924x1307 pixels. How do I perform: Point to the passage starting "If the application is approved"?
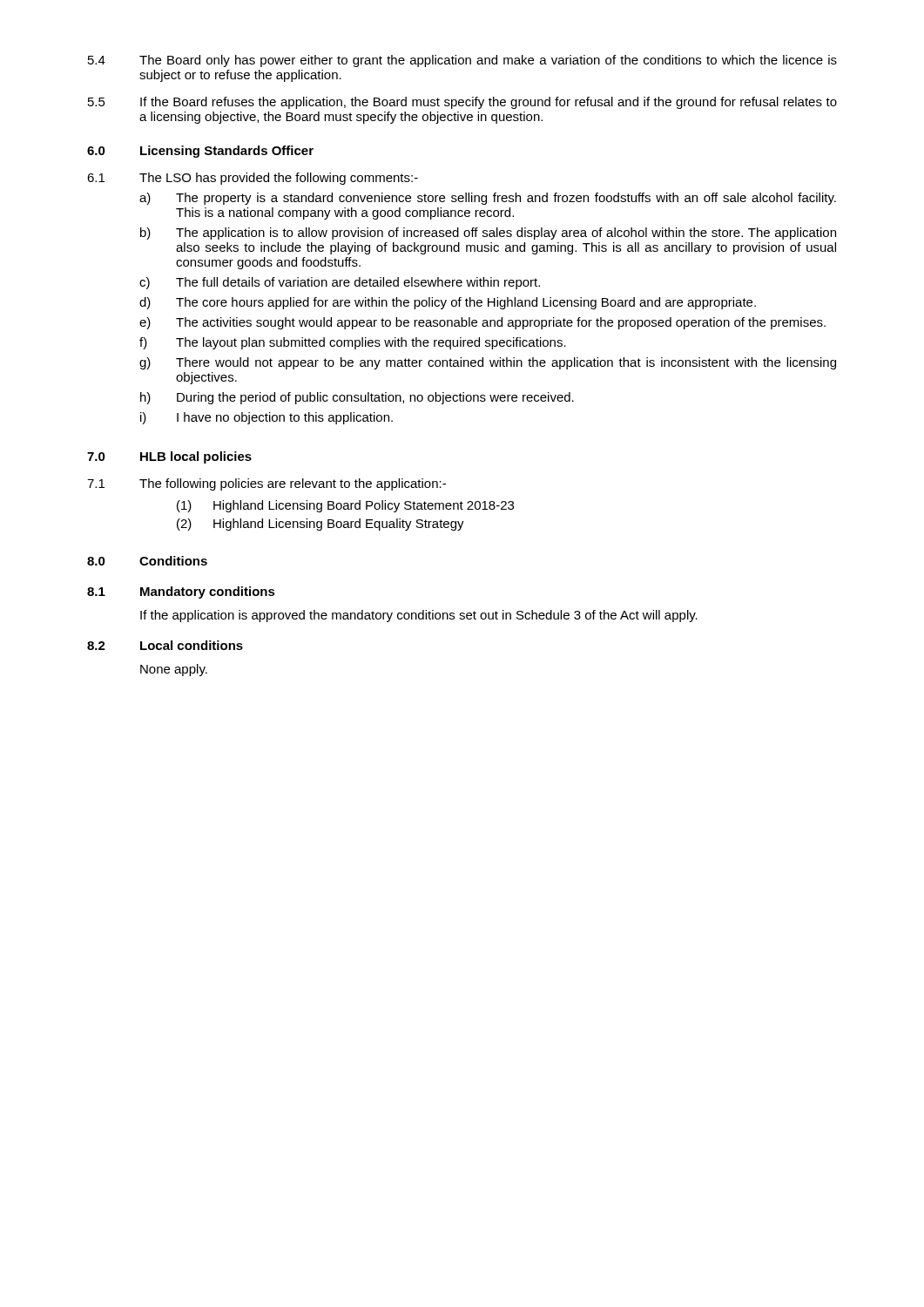point(419,615)
